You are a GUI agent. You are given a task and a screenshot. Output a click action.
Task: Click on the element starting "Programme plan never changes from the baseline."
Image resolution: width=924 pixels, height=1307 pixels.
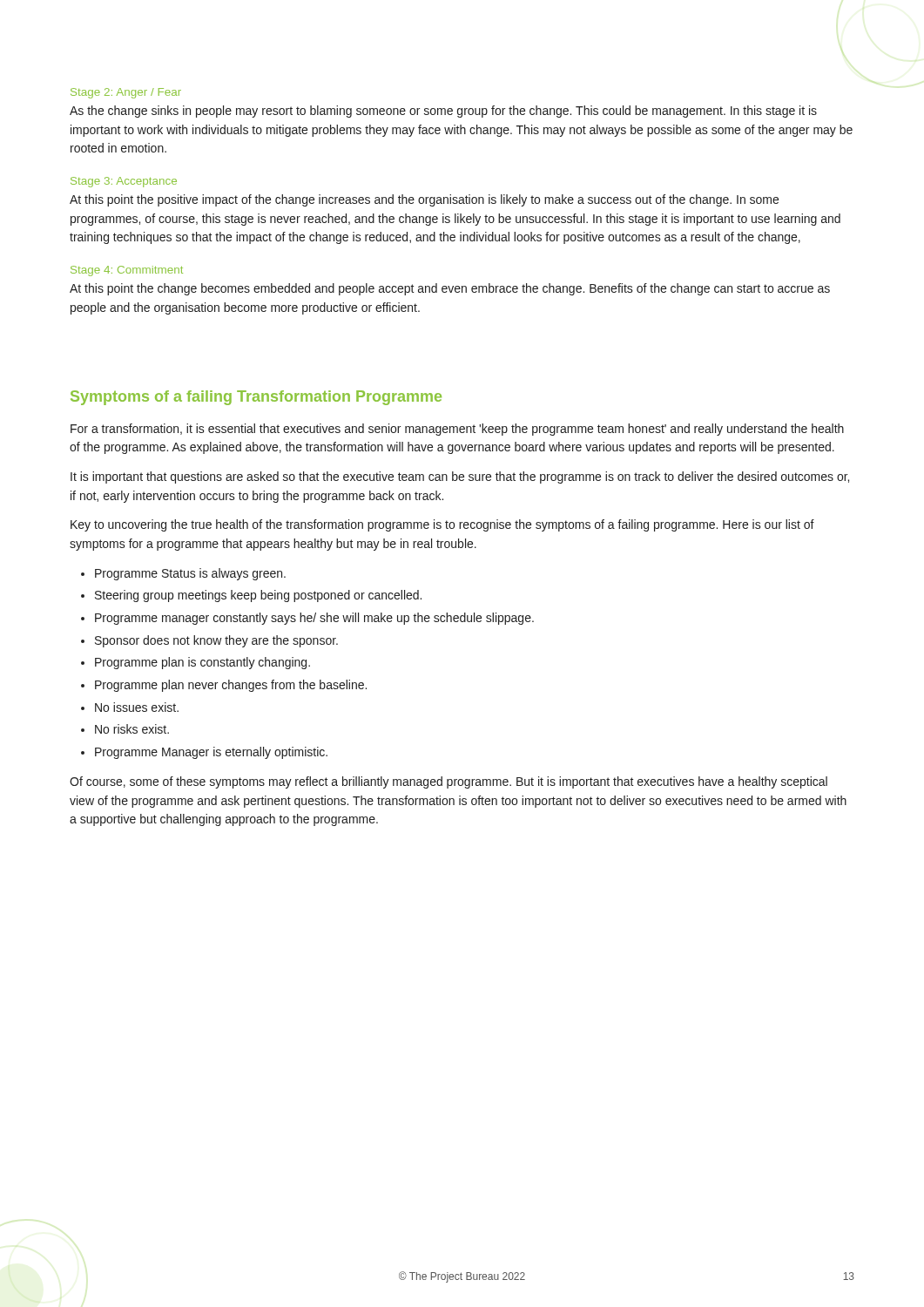(x=231, y=686)
